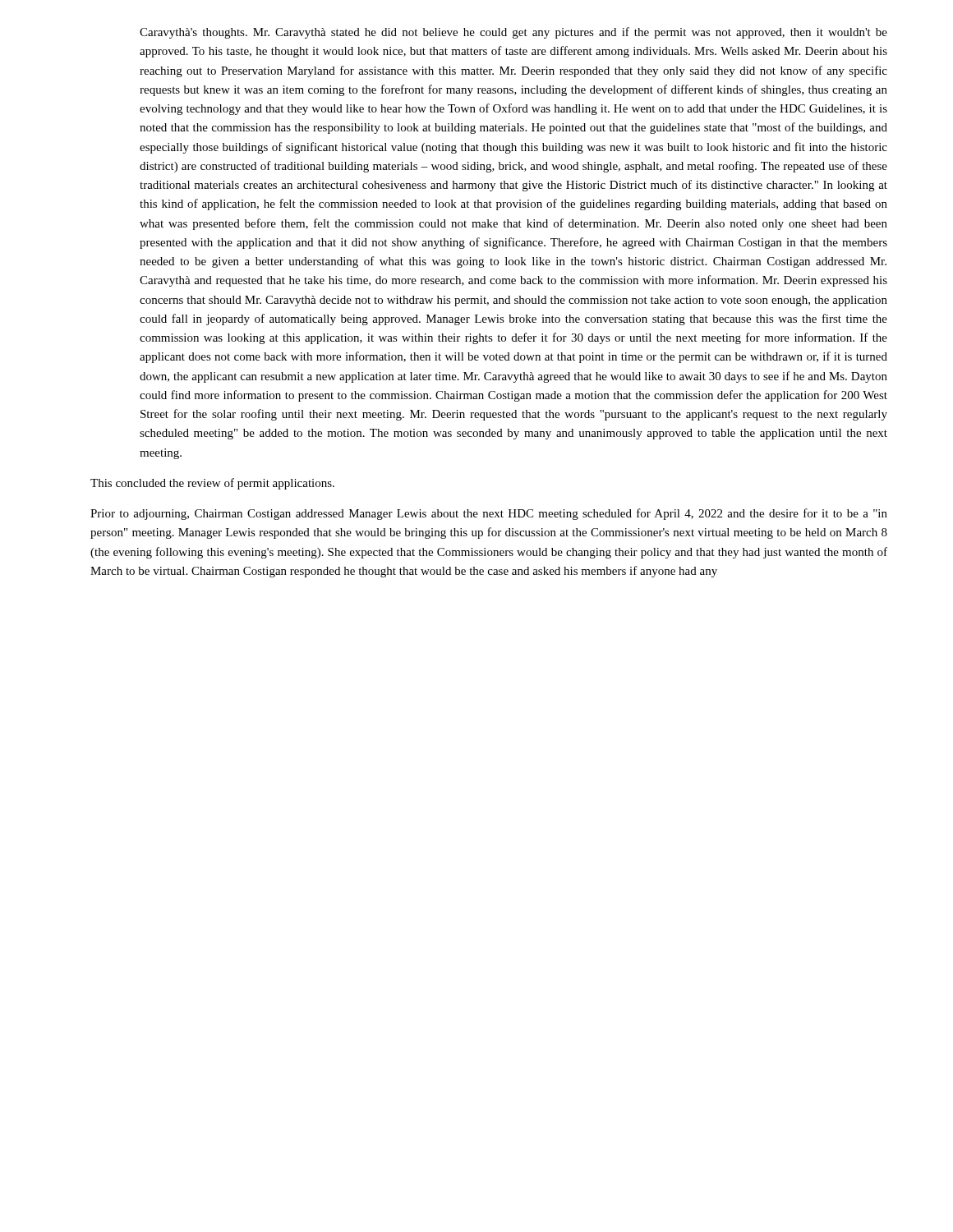The height and width of the screenshot is (1232, 953).
Task: Find the text block starting "This concluded the review of permit"
Action: [x=212, y=484]
